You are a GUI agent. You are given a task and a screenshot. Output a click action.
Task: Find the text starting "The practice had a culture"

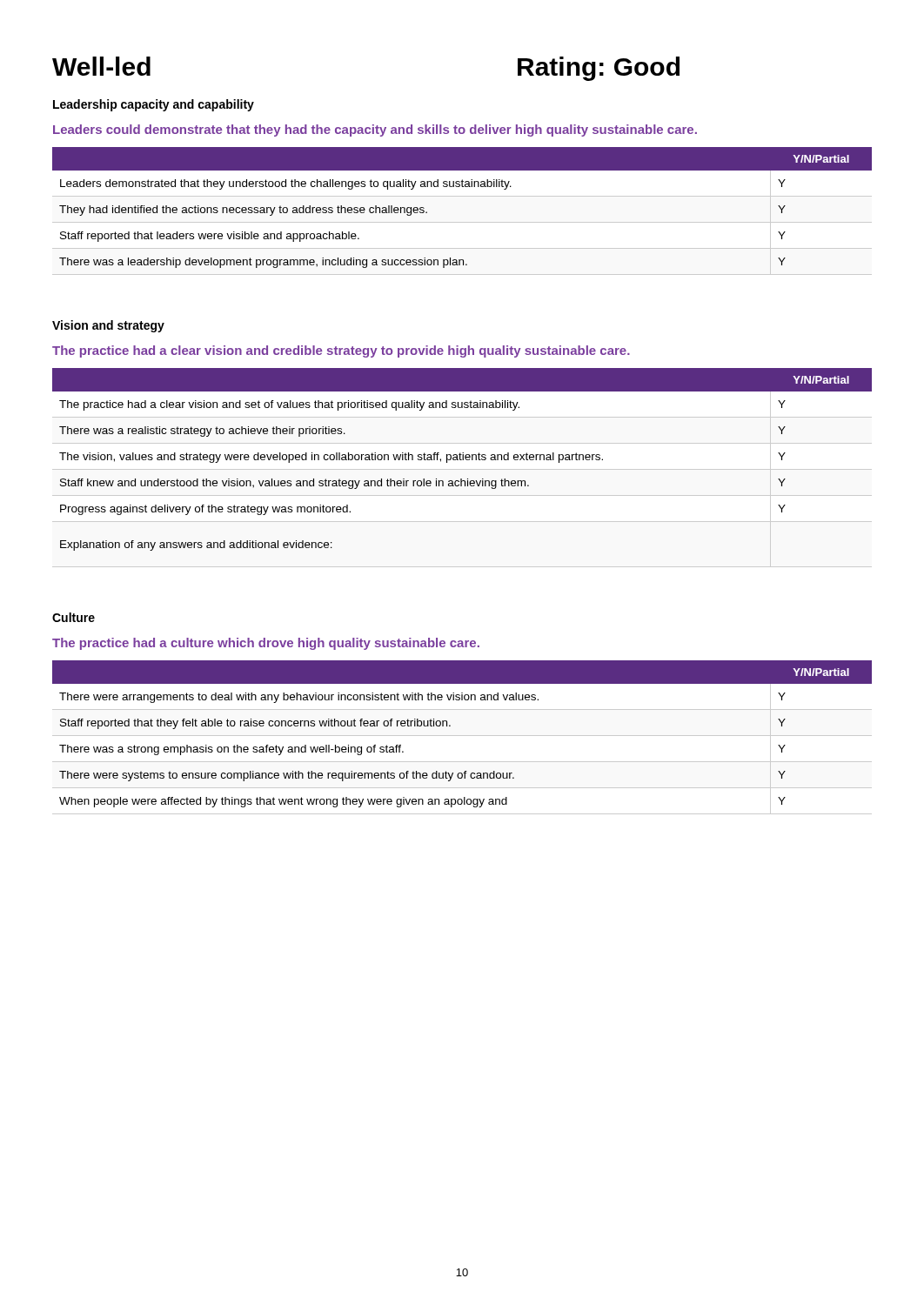point(266,643)
